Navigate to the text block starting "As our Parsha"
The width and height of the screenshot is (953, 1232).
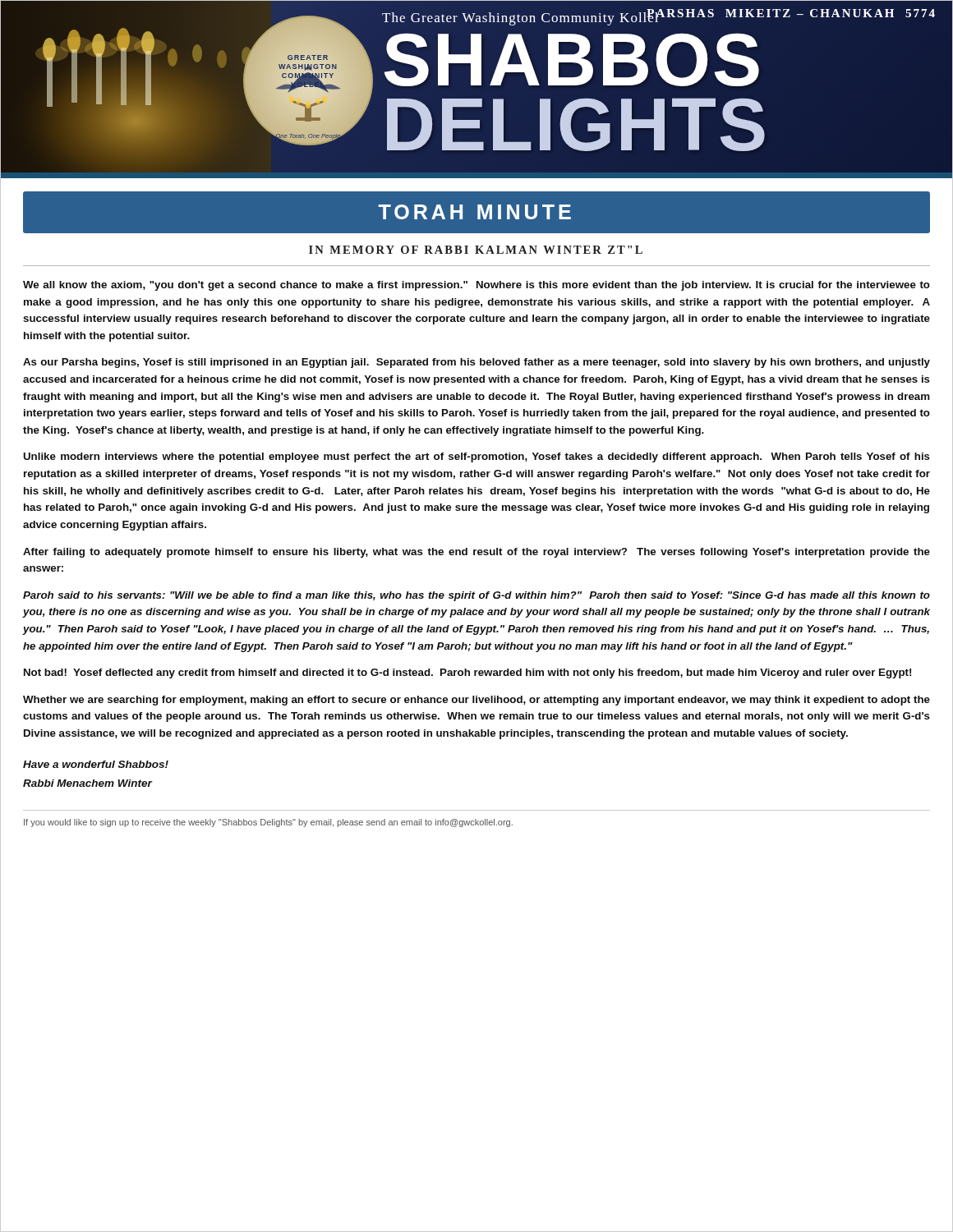[x=476, y=396]
